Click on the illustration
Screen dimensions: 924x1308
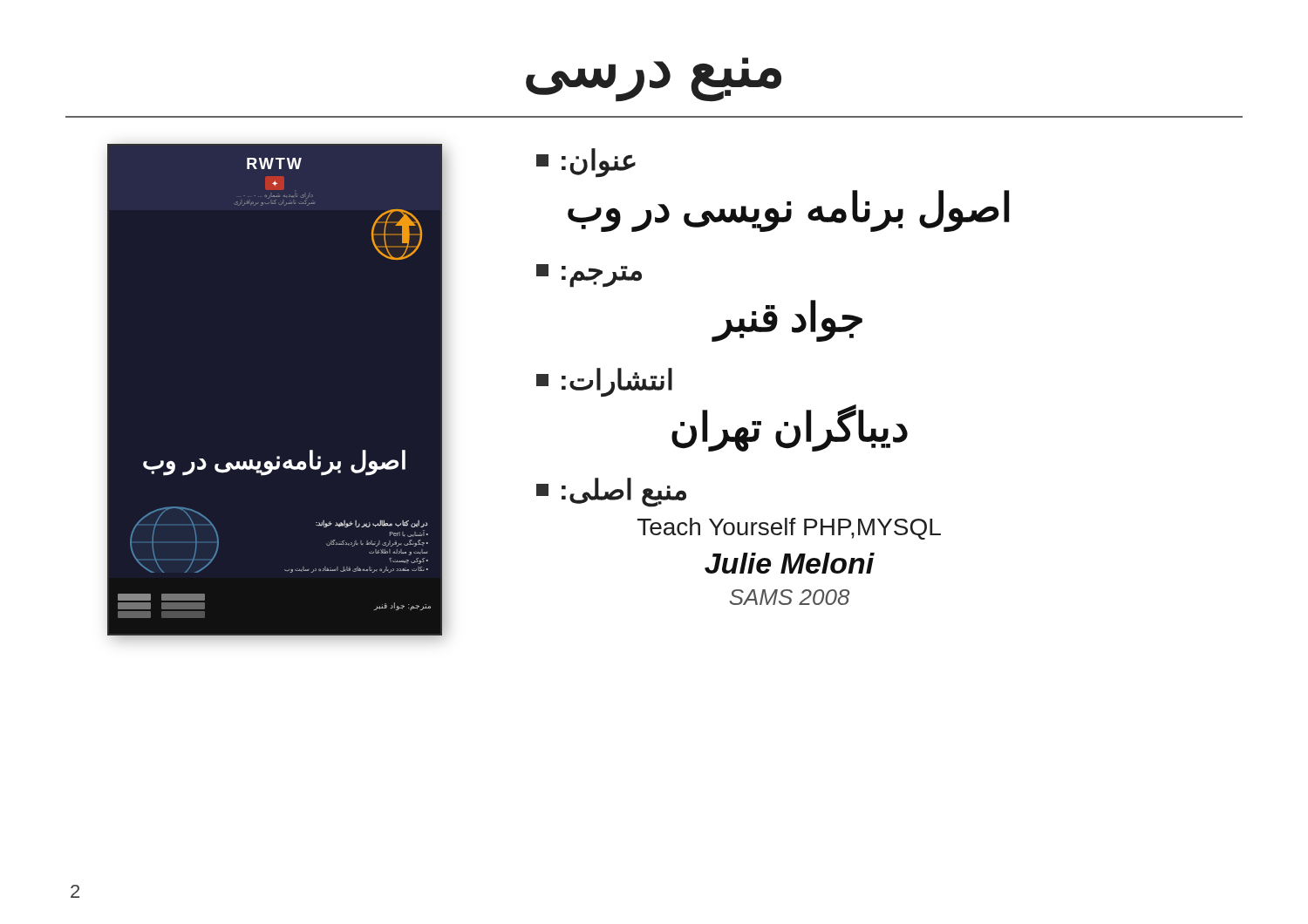pyautogui.click(x=275, y=390)
